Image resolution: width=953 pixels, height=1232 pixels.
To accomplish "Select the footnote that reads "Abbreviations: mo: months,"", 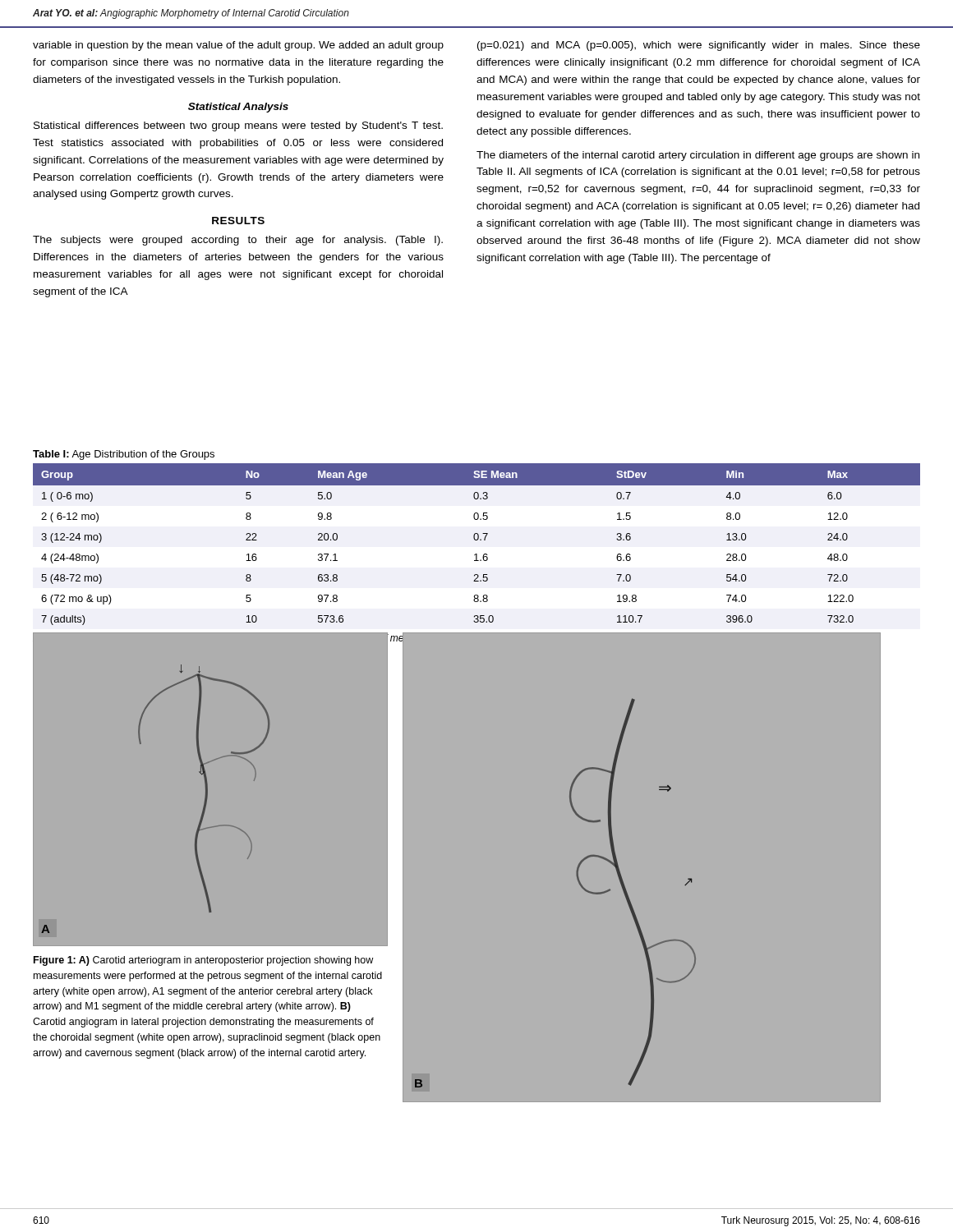I will [355, 638].
